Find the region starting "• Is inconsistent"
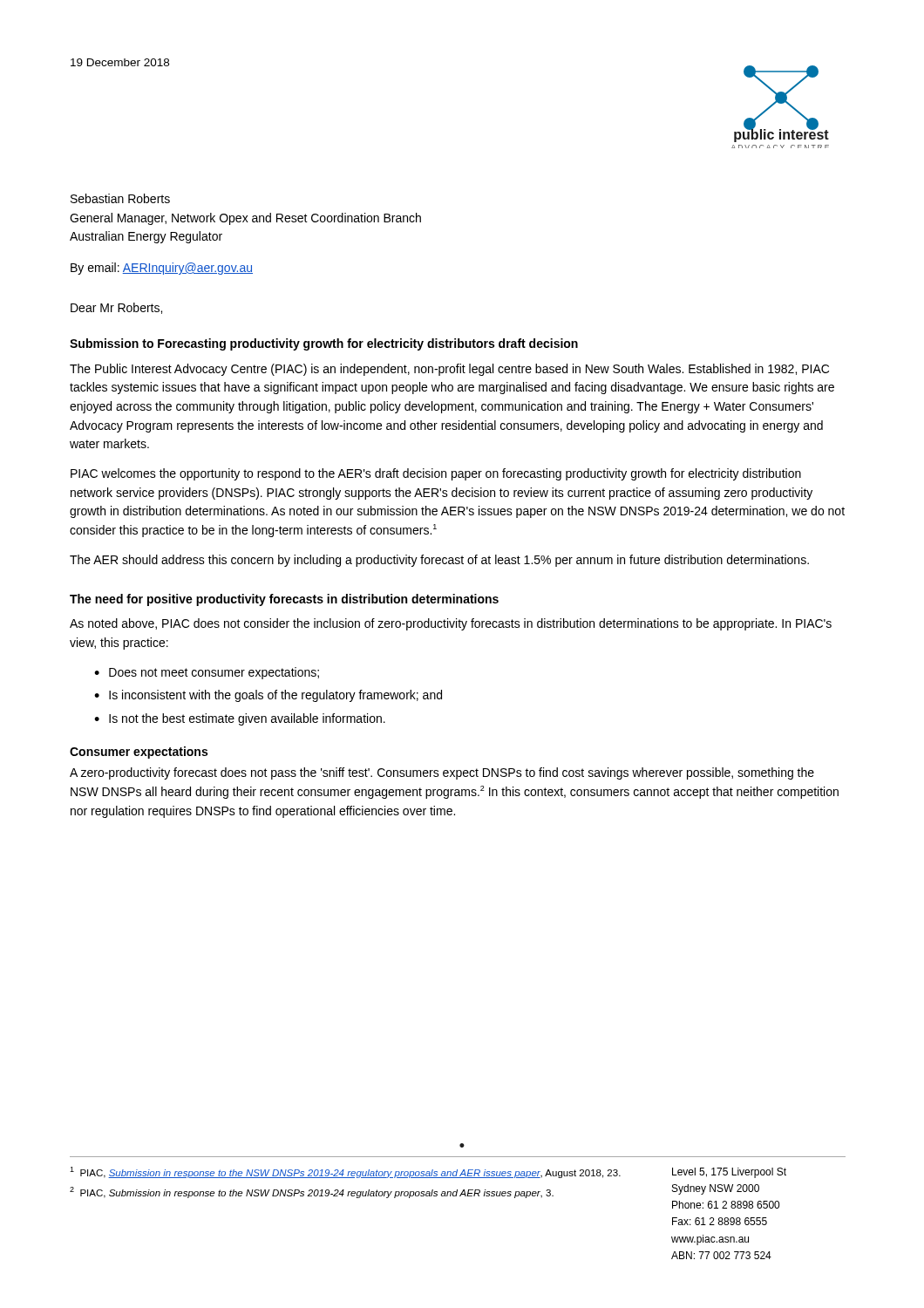Image resolution: width=924 pixels, height=1308 pixels. 268,696
